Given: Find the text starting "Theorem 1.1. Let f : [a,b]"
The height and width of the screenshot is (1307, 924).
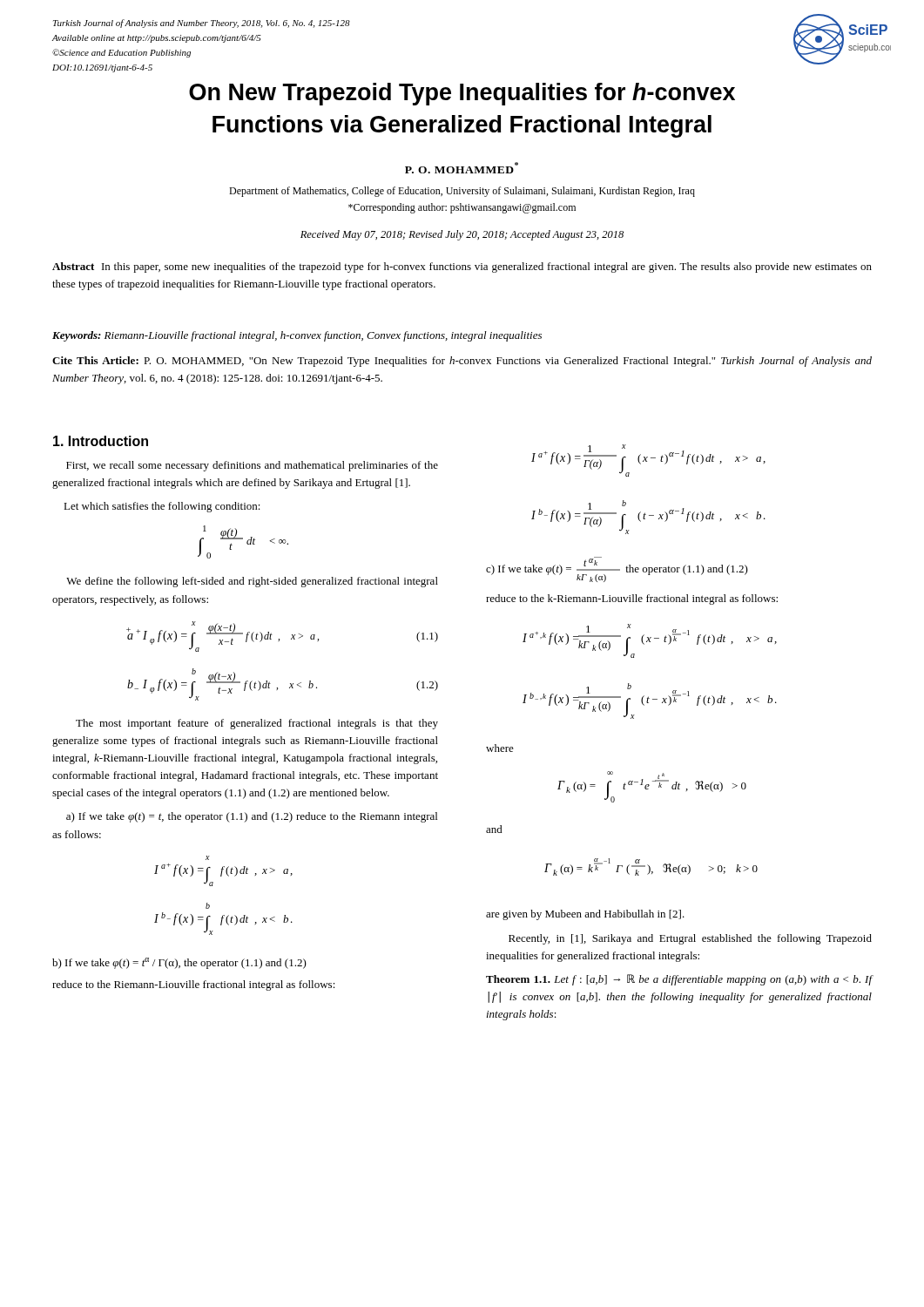Looking at the screenshot, I should [x=679, y=996].
